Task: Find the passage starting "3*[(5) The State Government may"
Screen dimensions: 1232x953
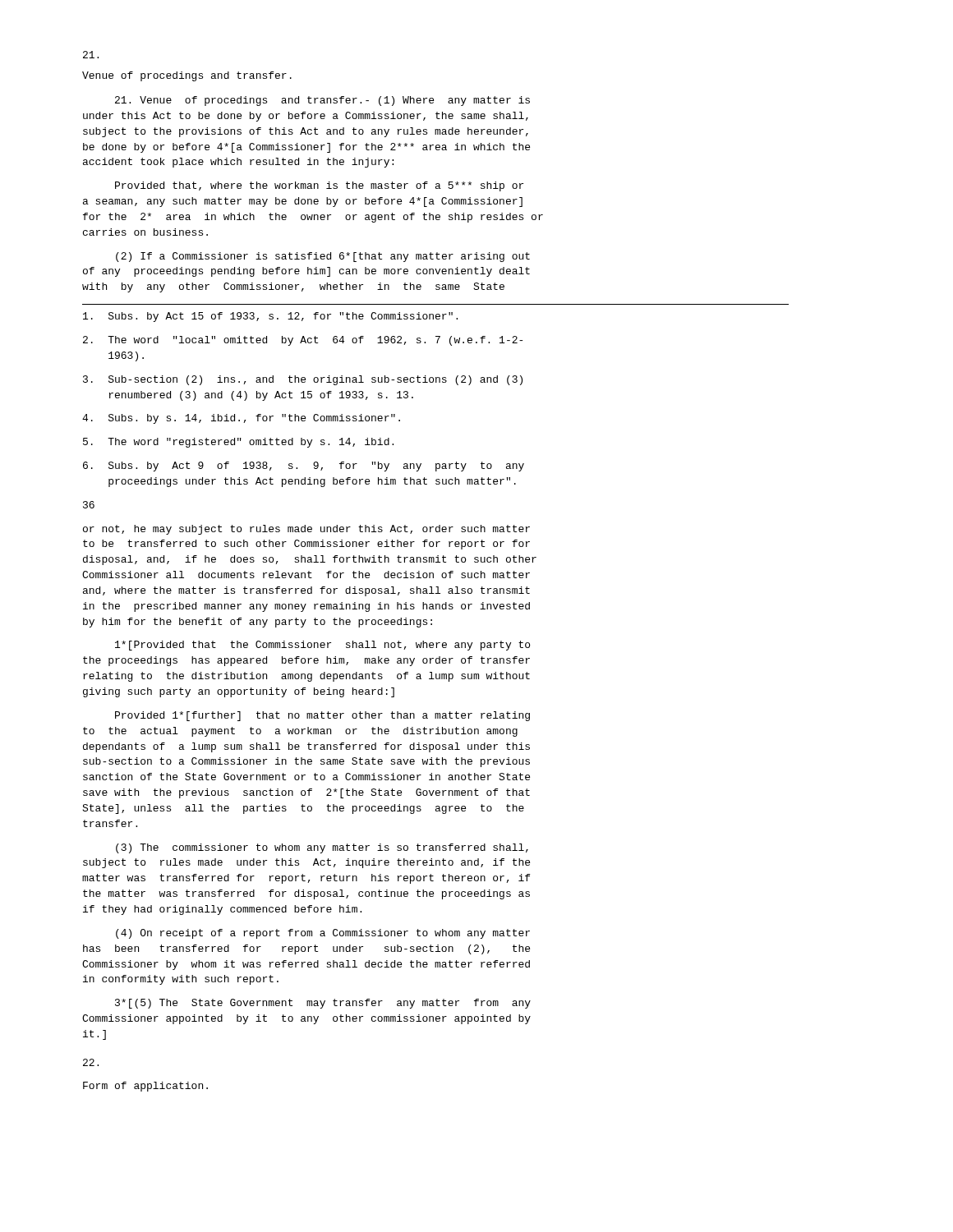Action: pyautogui.click(x=306, y=1019)
